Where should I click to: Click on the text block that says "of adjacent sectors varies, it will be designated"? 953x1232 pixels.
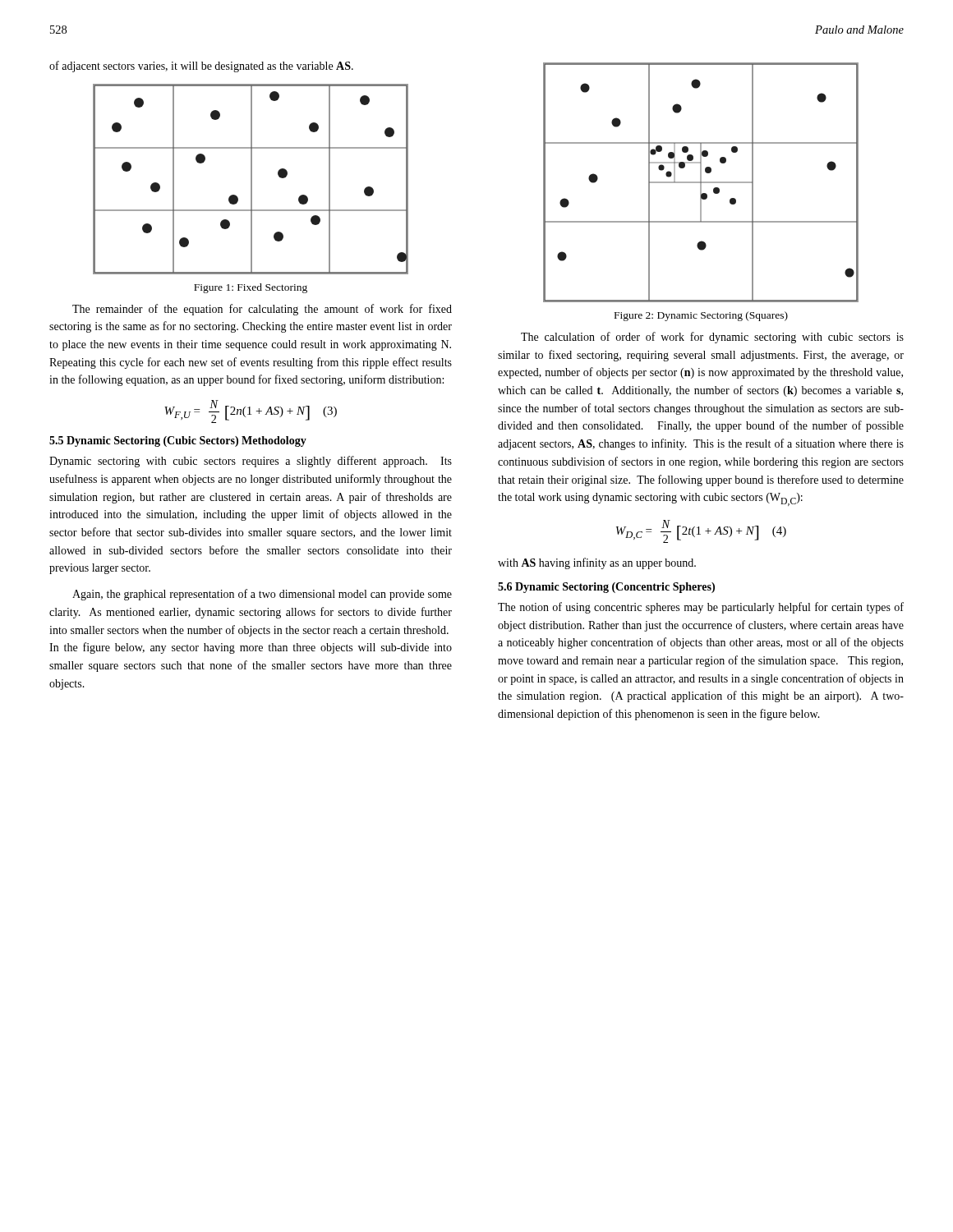pos(201,66)
